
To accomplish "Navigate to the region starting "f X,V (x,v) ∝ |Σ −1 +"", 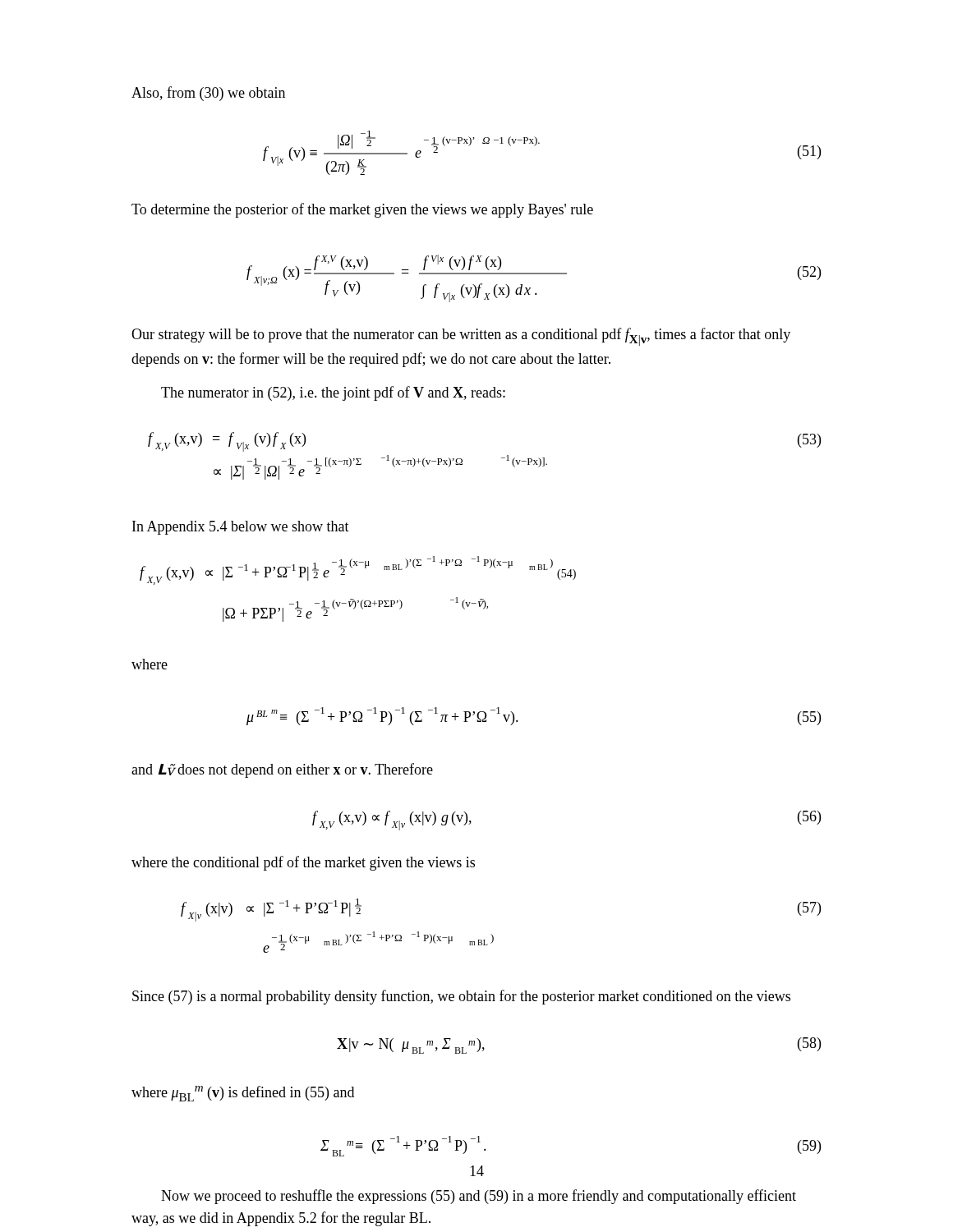I will coord(476,596).
